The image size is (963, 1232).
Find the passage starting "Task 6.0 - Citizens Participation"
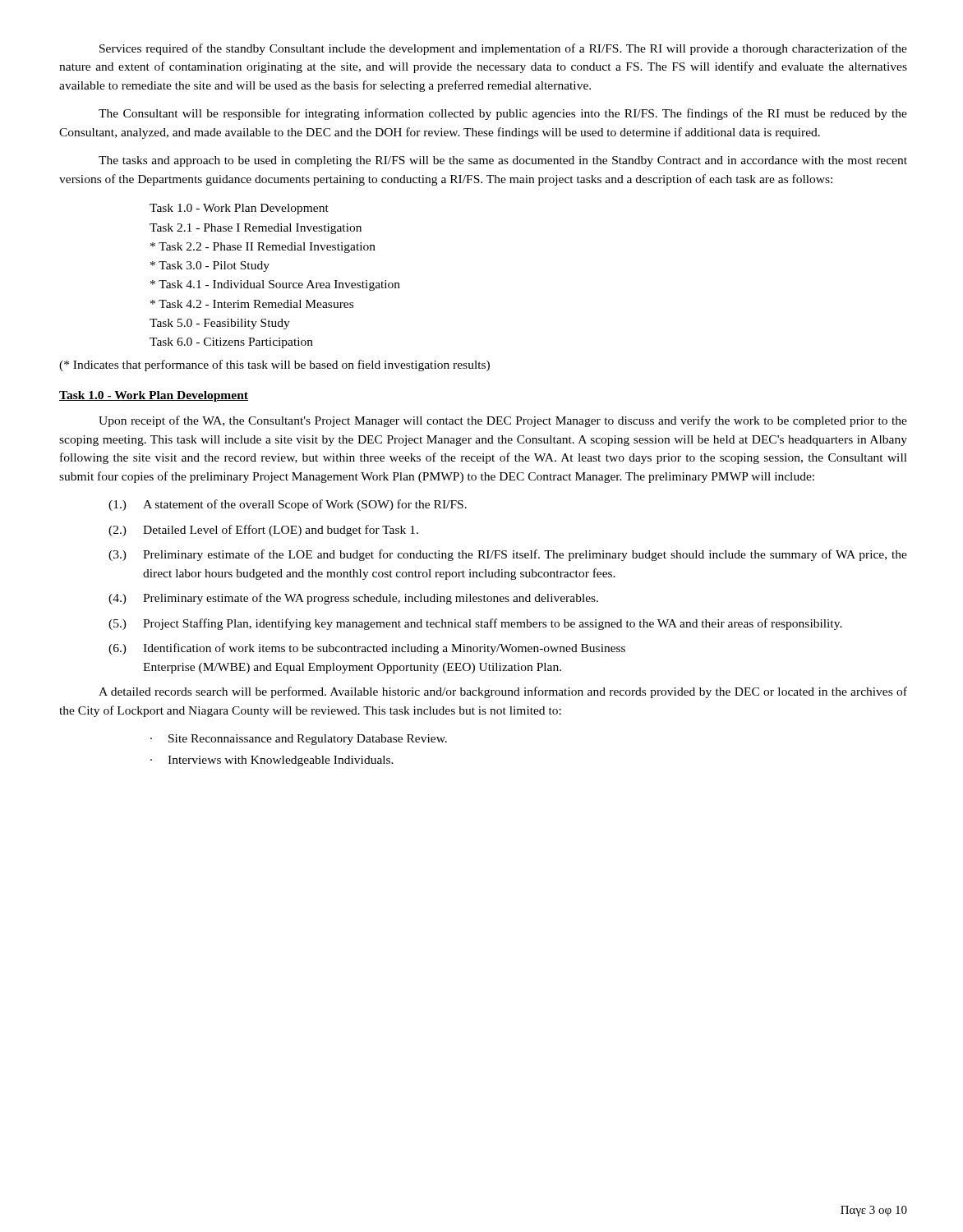pyautogui.click(x=231, y=341)
